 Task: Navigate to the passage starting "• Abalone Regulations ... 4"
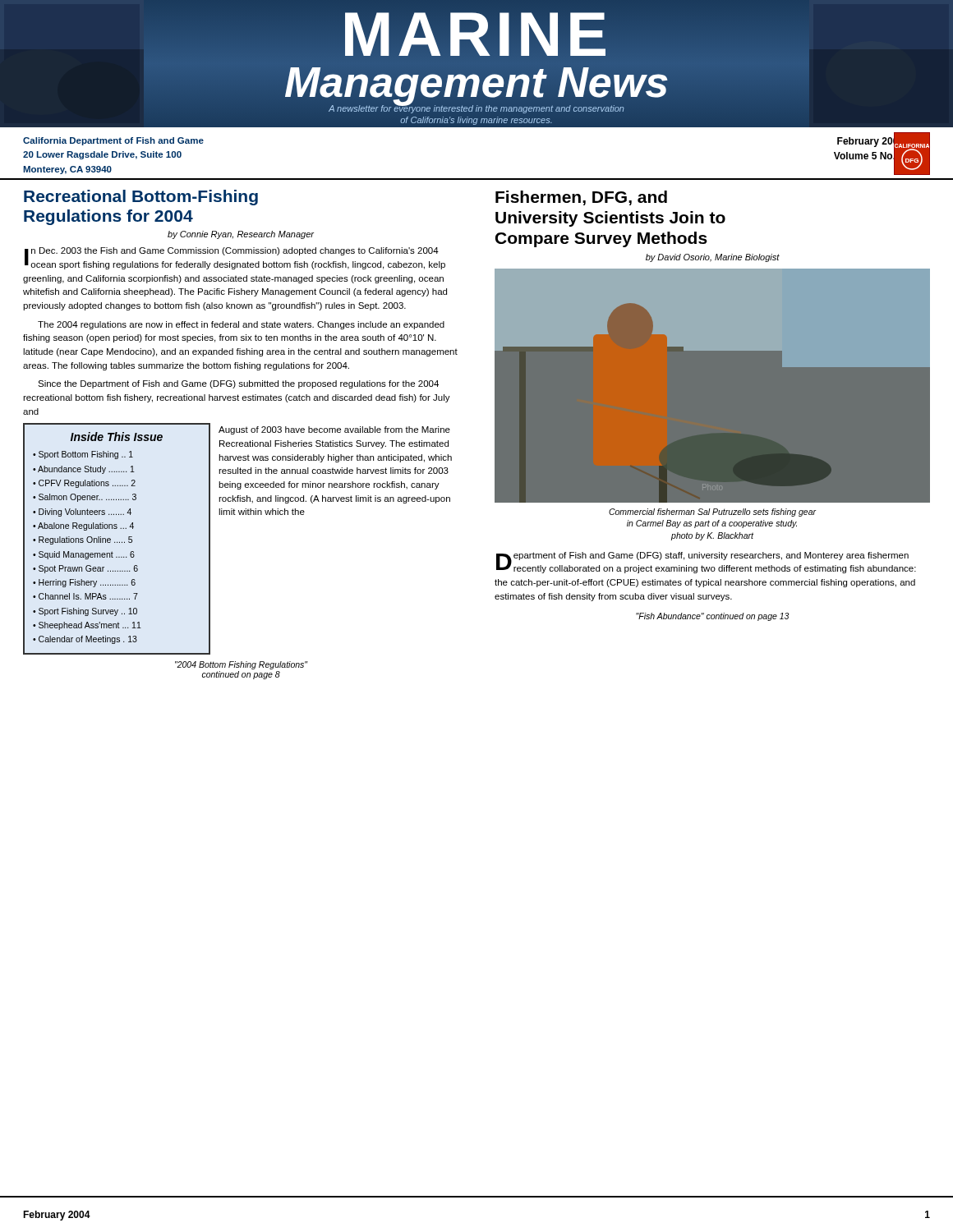click(84, 526)
